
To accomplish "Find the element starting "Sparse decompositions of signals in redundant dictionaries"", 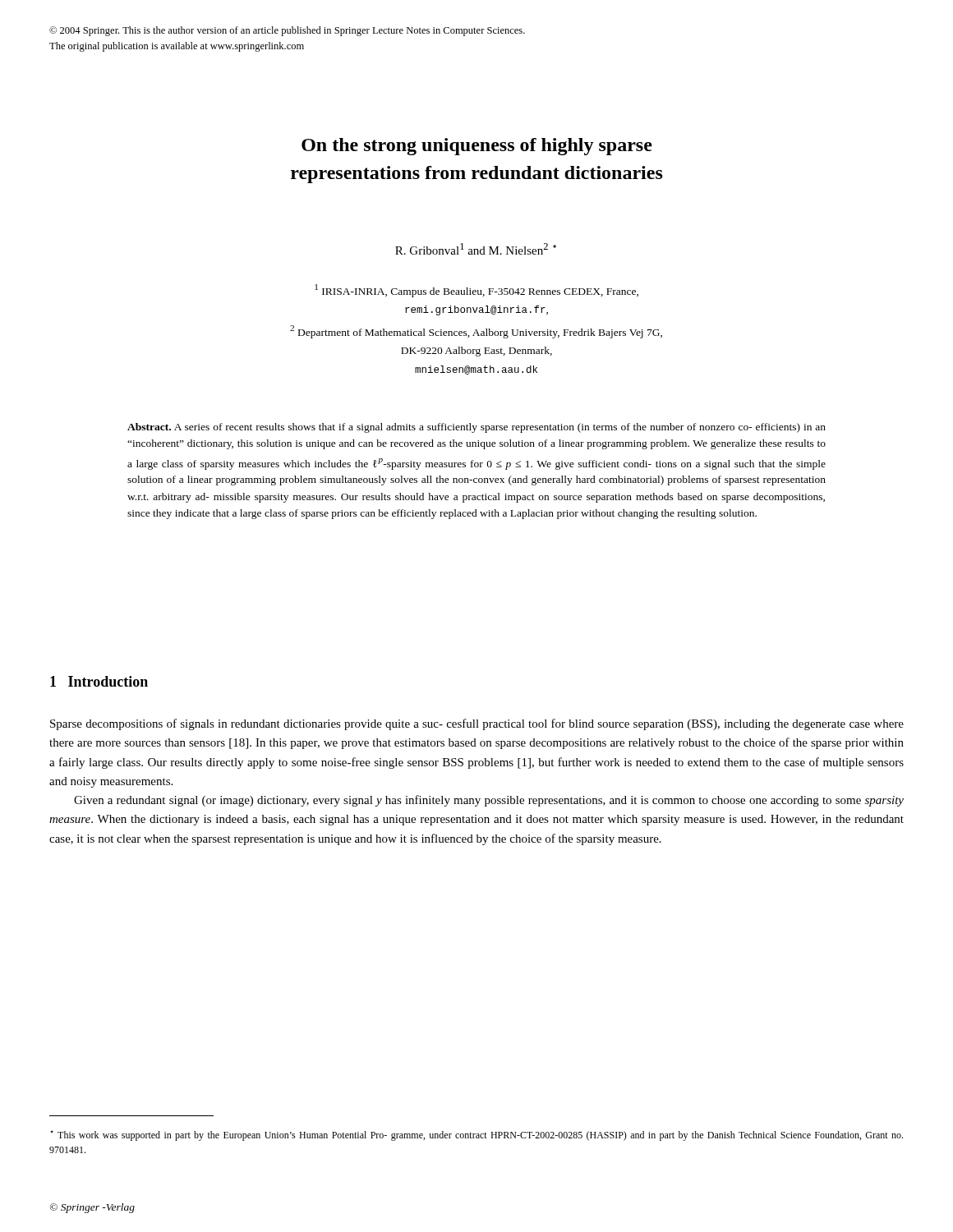I will [477, 724].
